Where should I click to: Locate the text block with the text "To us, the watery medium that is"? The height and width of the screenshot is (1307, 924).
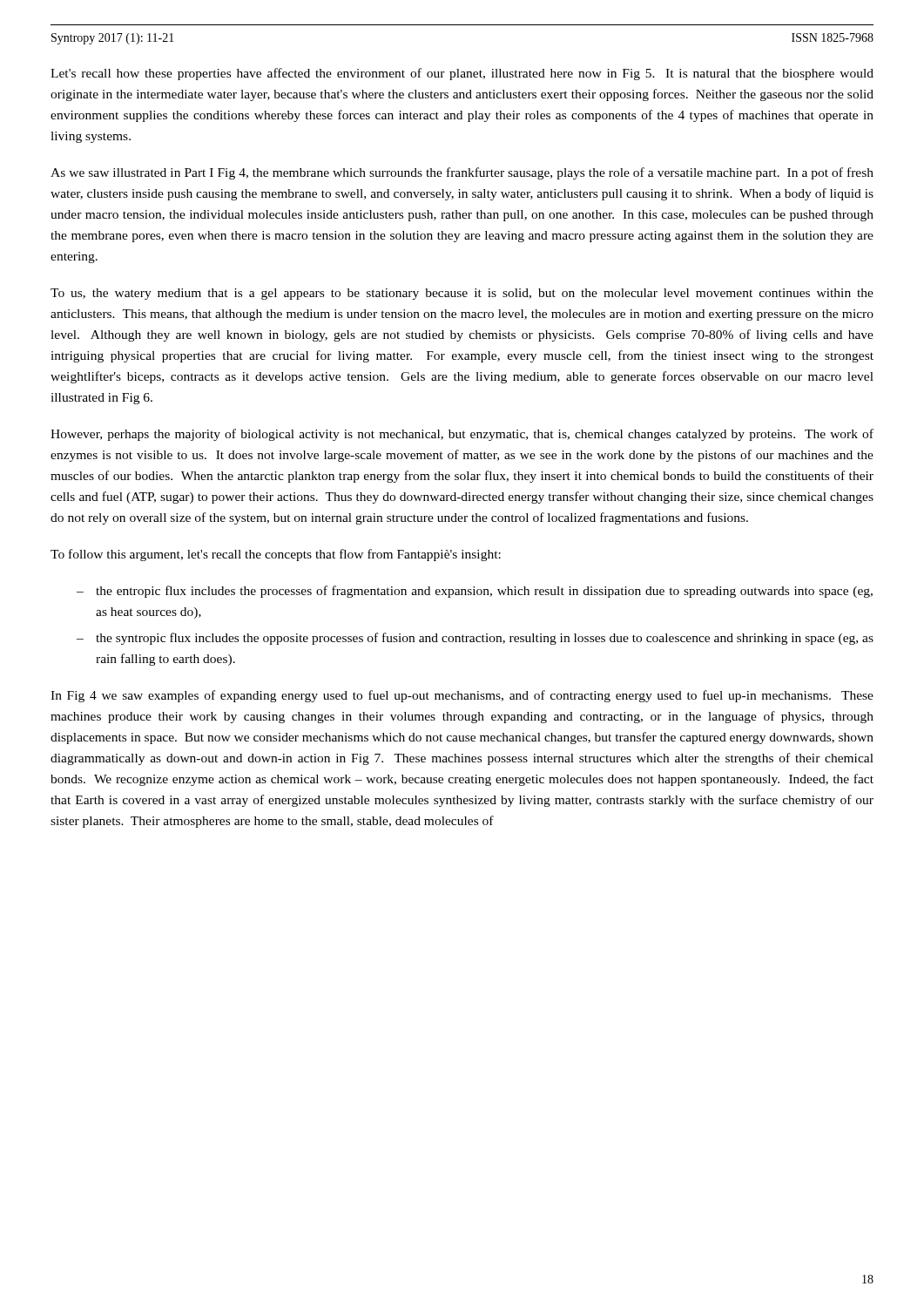coord(462,345)
